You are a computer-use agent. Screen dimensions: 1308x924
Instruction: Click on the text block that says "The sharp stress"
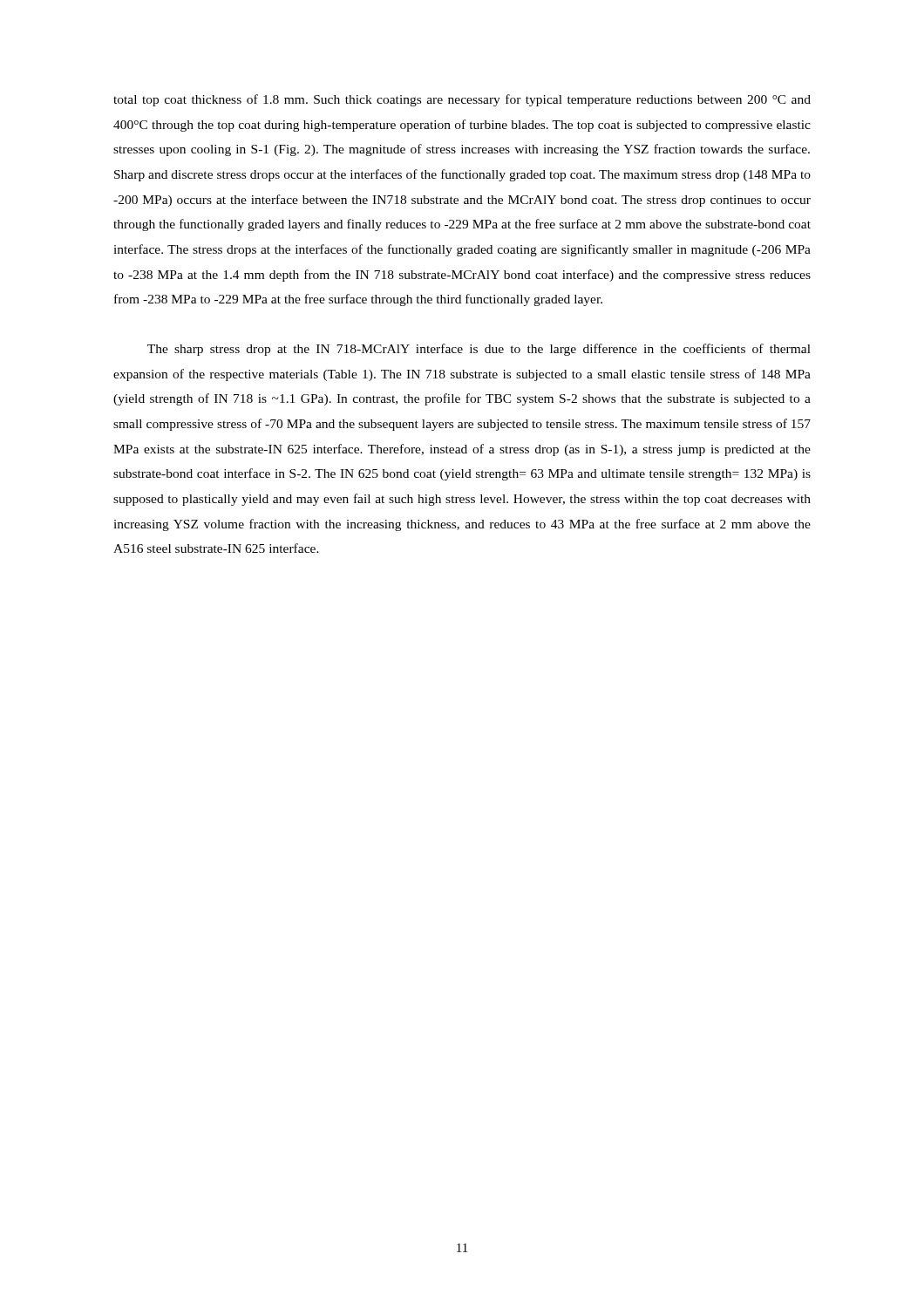462,449
